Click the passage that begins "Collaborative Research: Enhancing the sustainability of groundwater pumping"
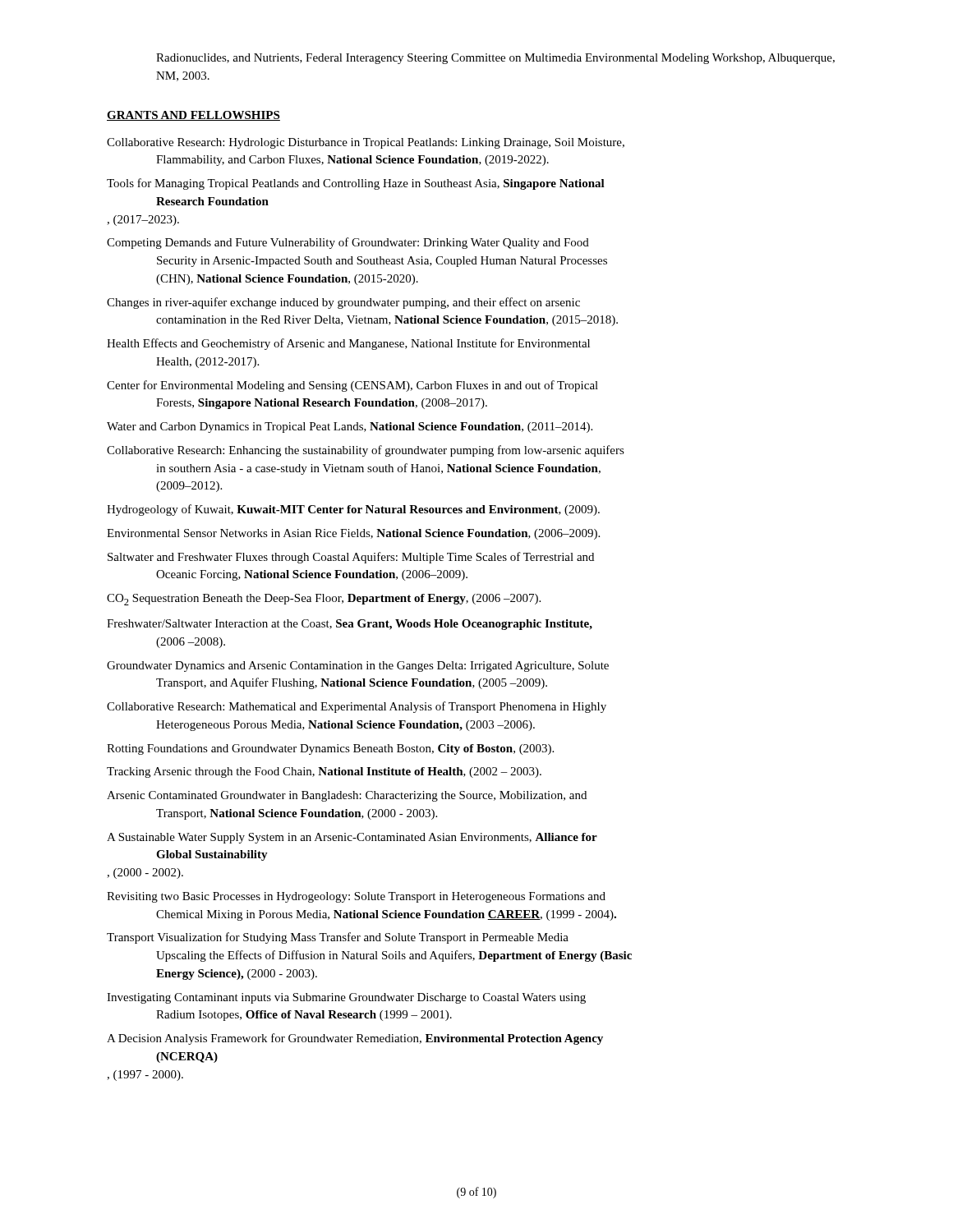Image resolution: width=953 pixels, height=1232 pixels. click(x=476, y=469)
